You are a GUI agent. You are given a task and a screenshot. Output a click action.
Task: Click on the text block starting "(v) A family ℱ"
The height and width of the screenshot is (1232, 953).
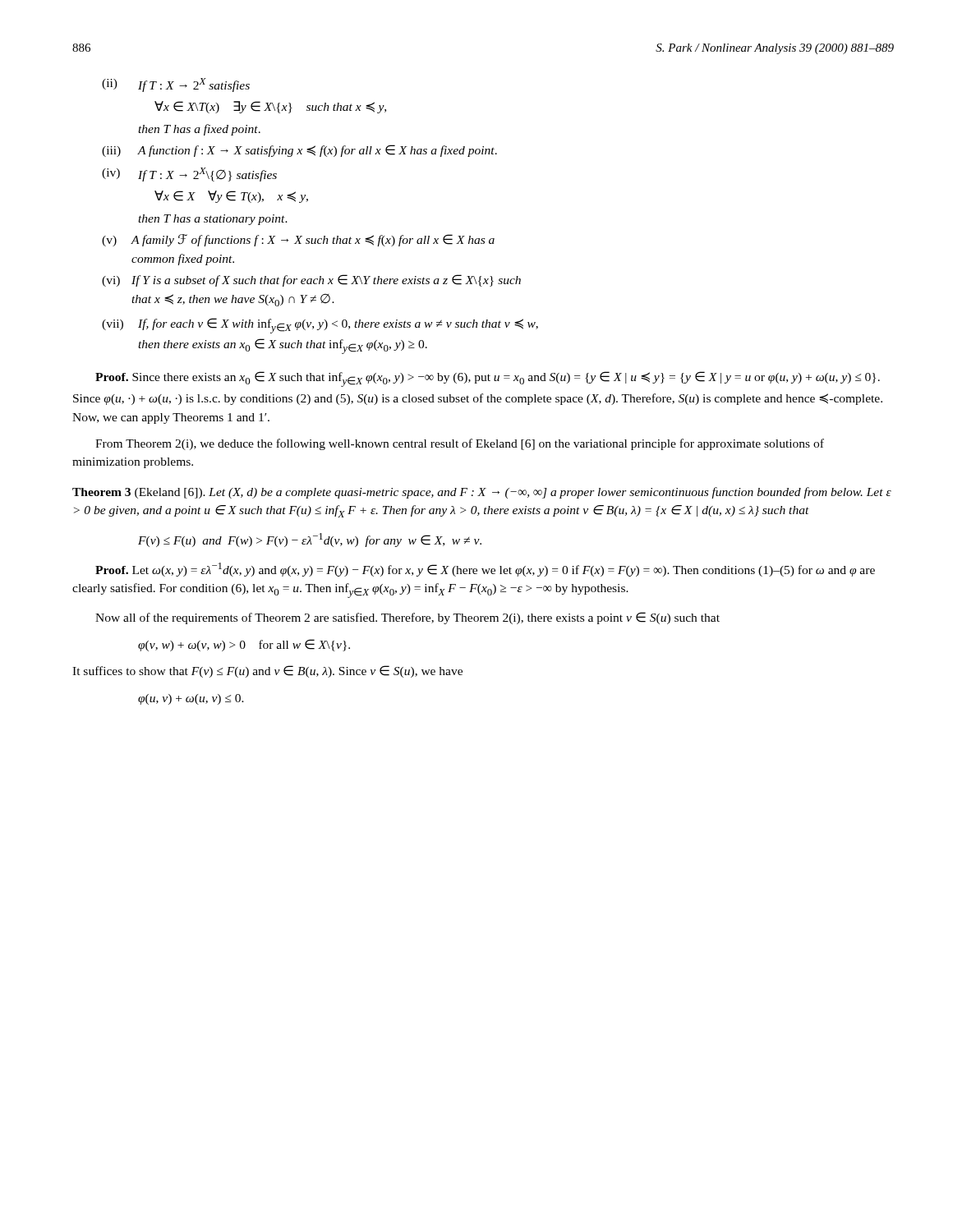click(284, 250)
